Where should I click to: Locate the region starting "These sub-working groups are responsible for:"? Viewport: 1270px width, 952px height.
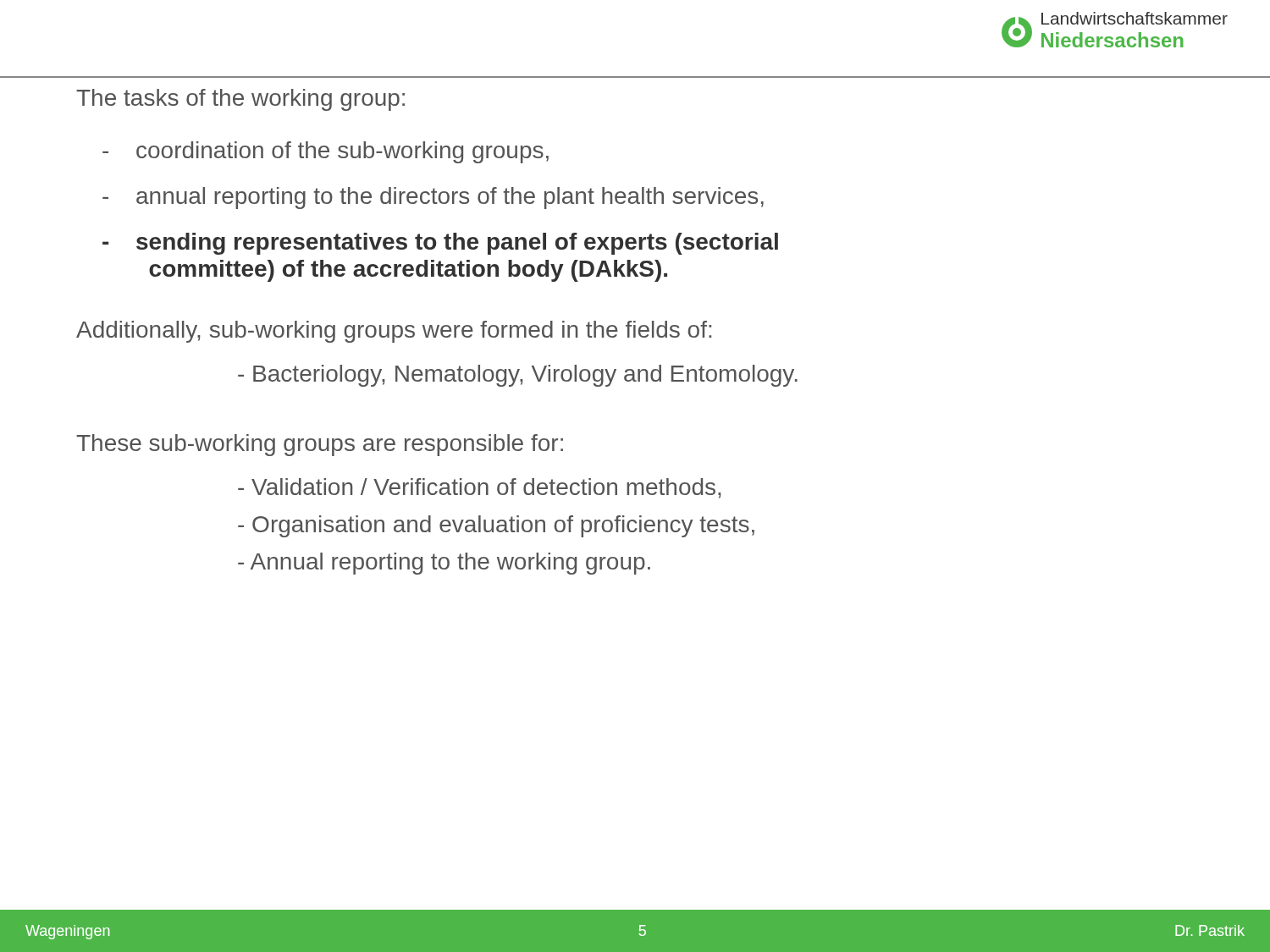pyautogui.click(x=321, y=443)
